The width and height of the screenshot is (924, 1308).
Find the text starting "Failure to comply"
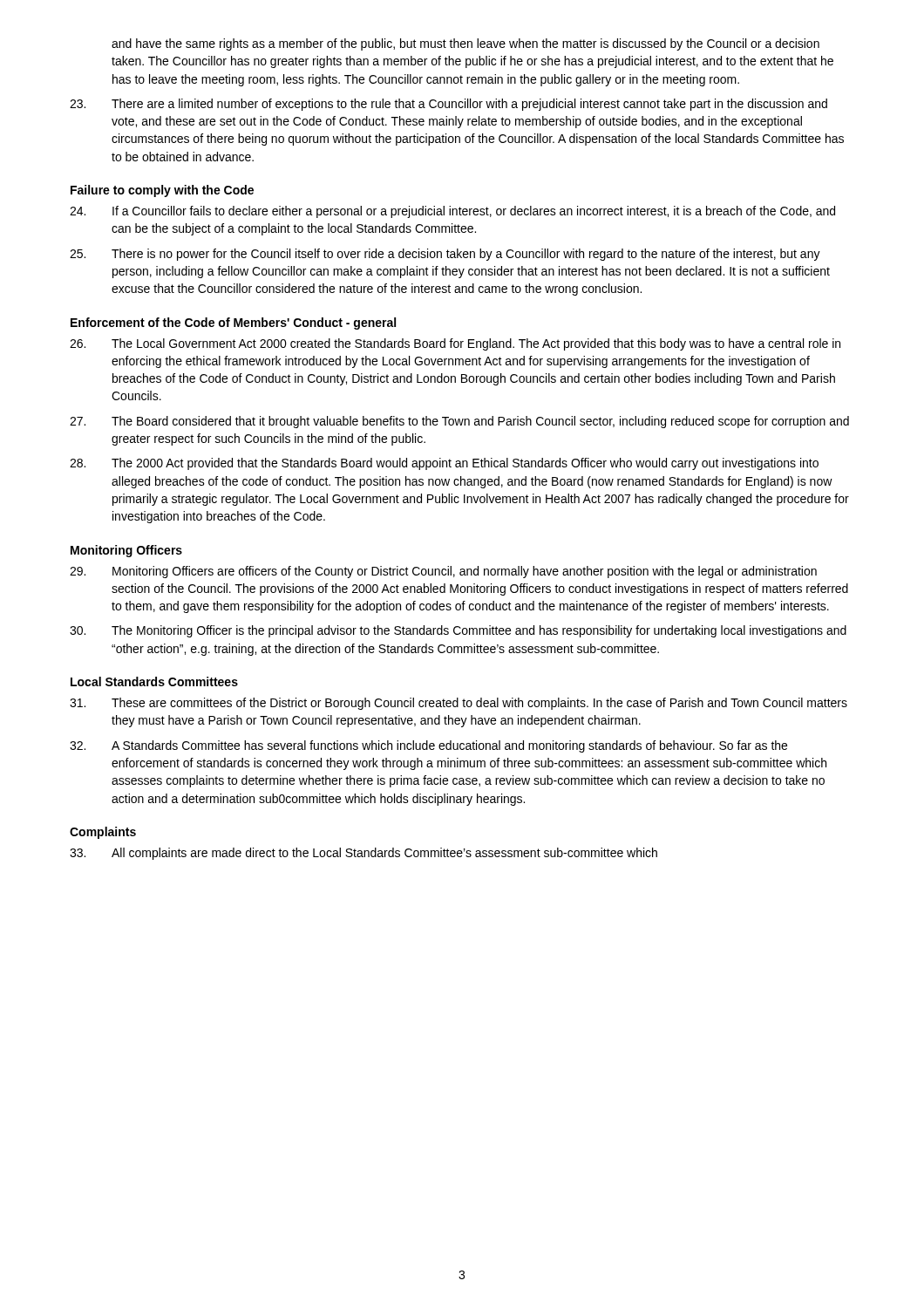point(162,190)
